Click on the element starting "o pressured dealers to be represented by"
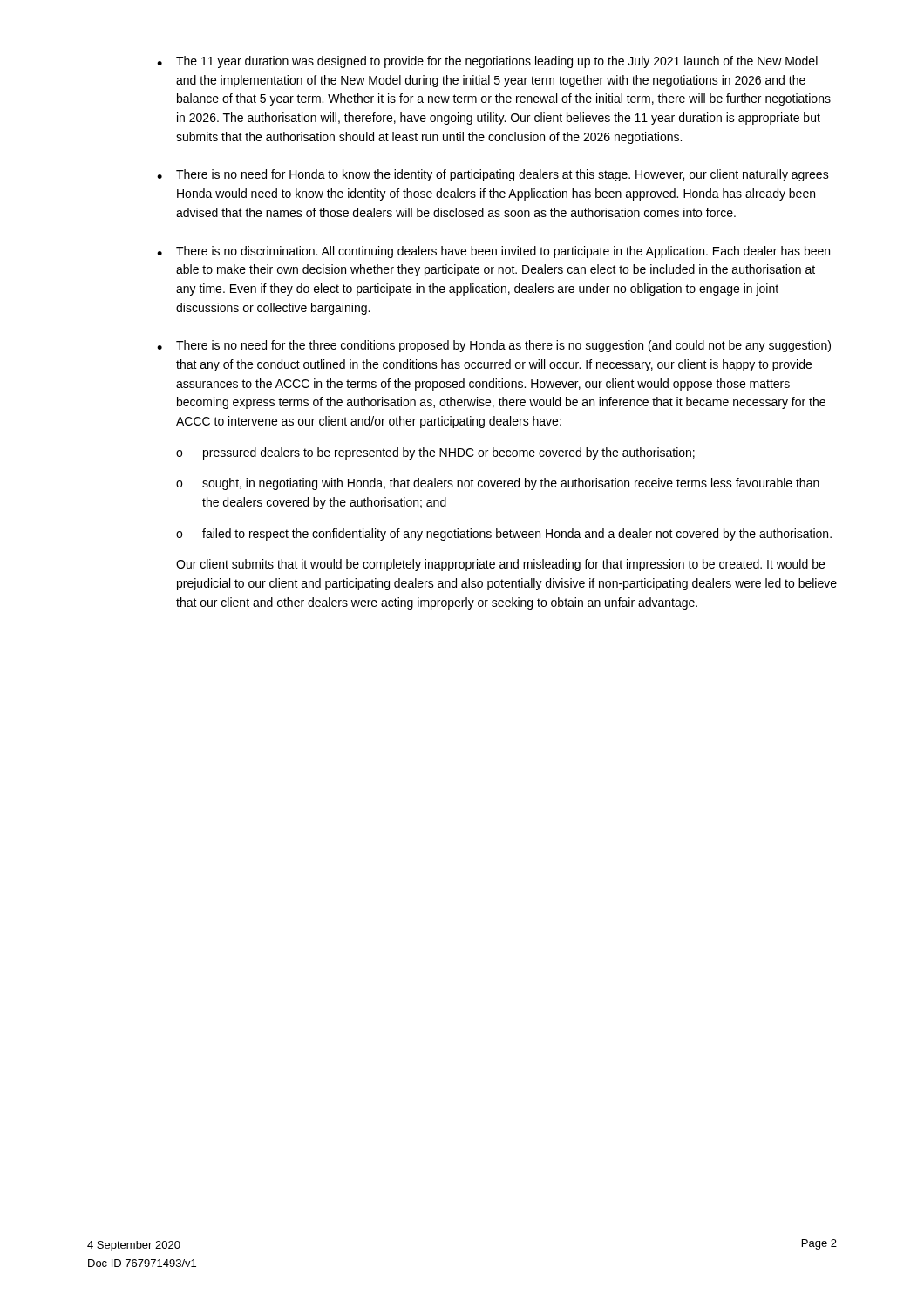This screenshot has width=924, height=1308. (x=506, y=453)
